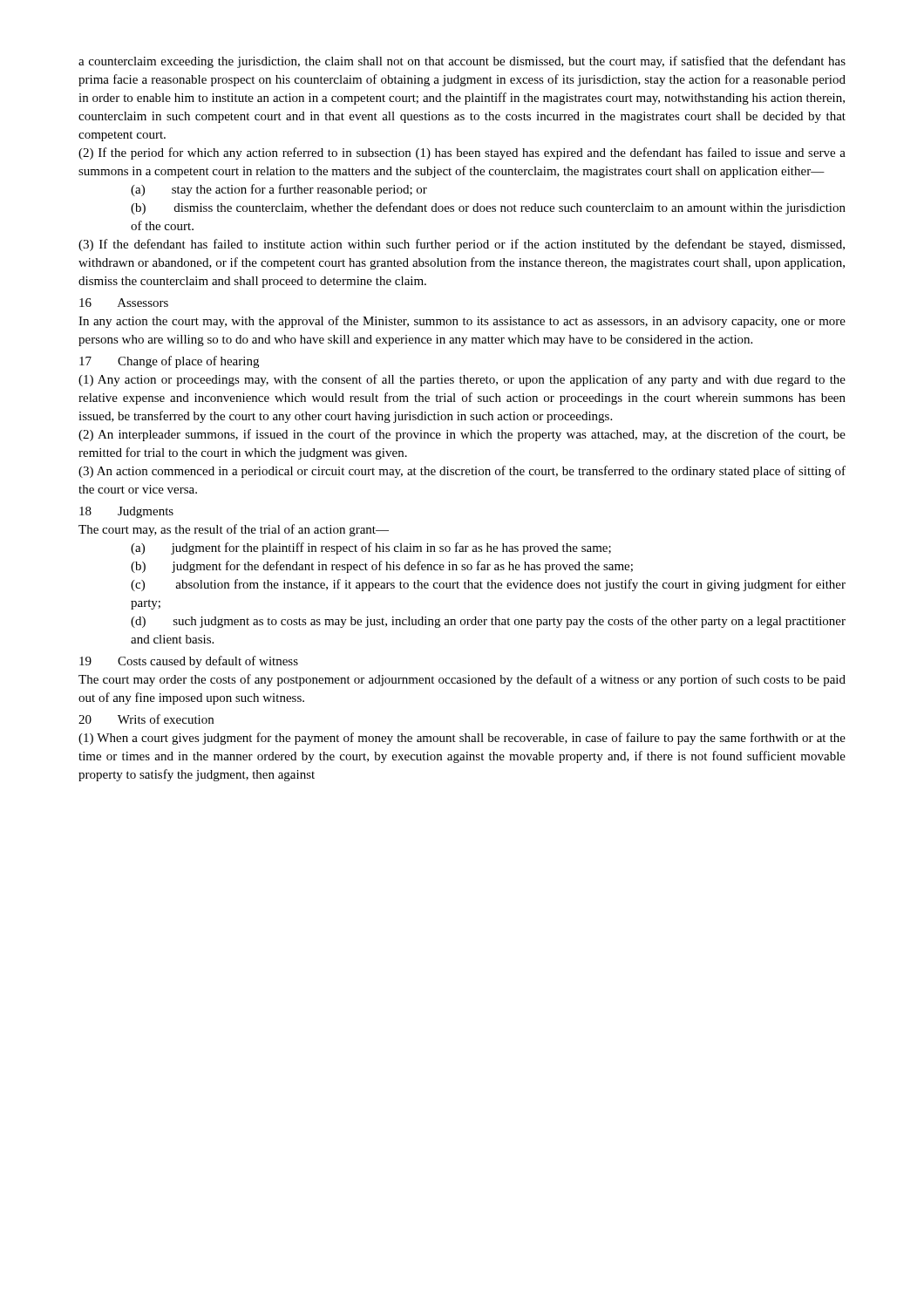Image resolution: width=924 pixels, height=1308 pixels.
Task: Click on the passage starting "(b) dismiss the counterclaim, whether"
Action: [488, 217]
